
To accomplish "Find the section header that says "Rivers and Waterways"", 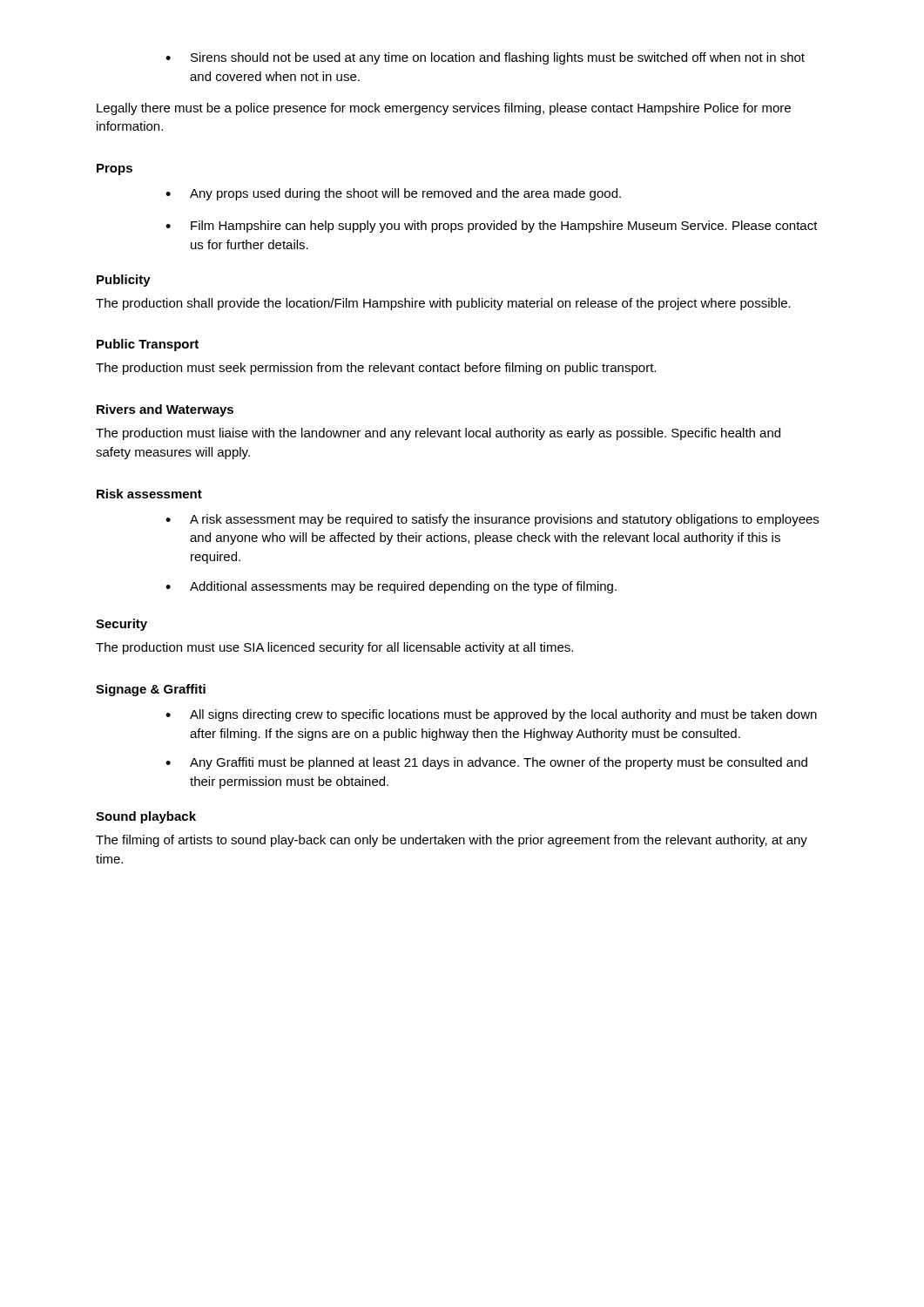I will 165,409.
